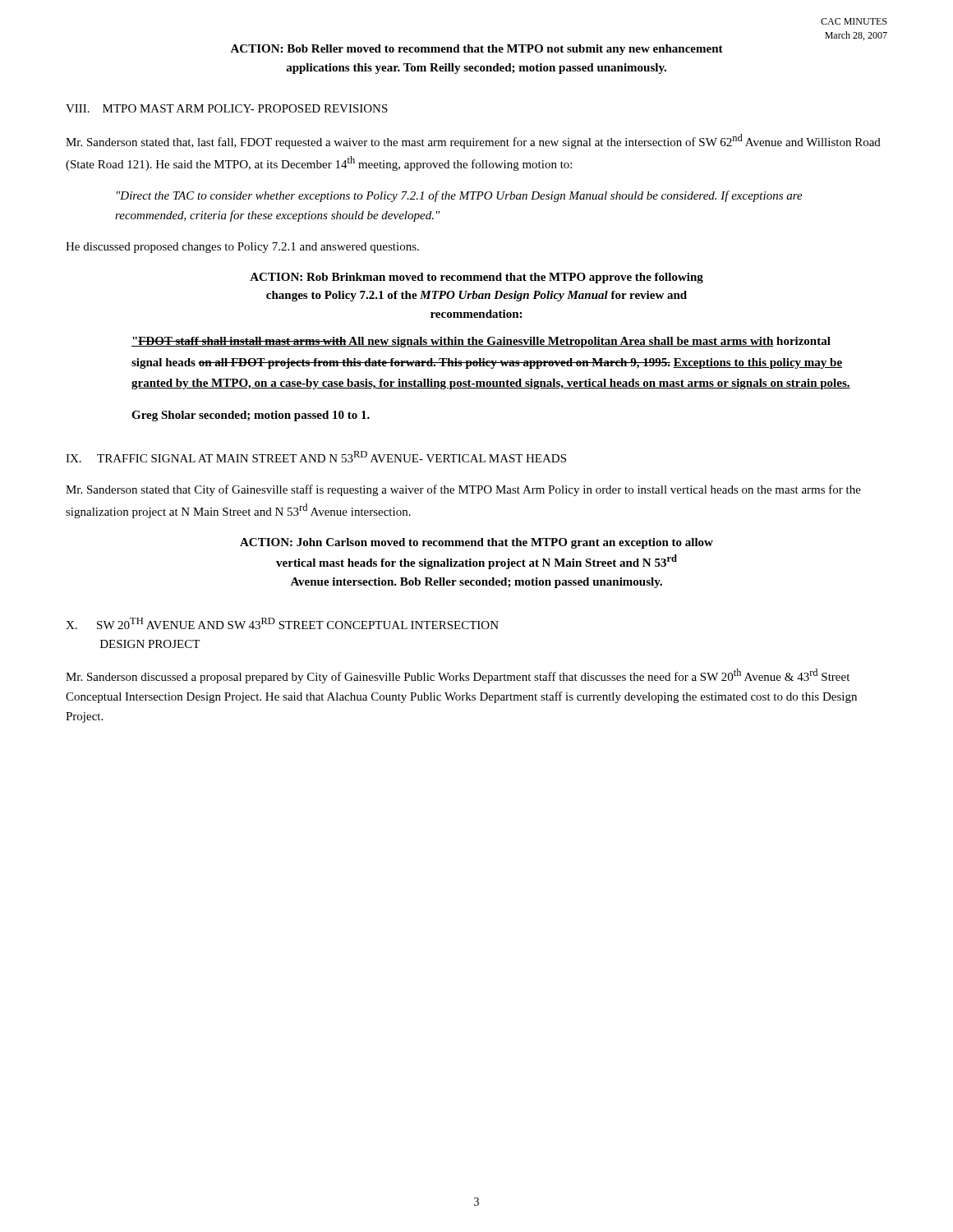Where is the passage that starts "ACTION: Bob Reller moved"?

[476, 58]
